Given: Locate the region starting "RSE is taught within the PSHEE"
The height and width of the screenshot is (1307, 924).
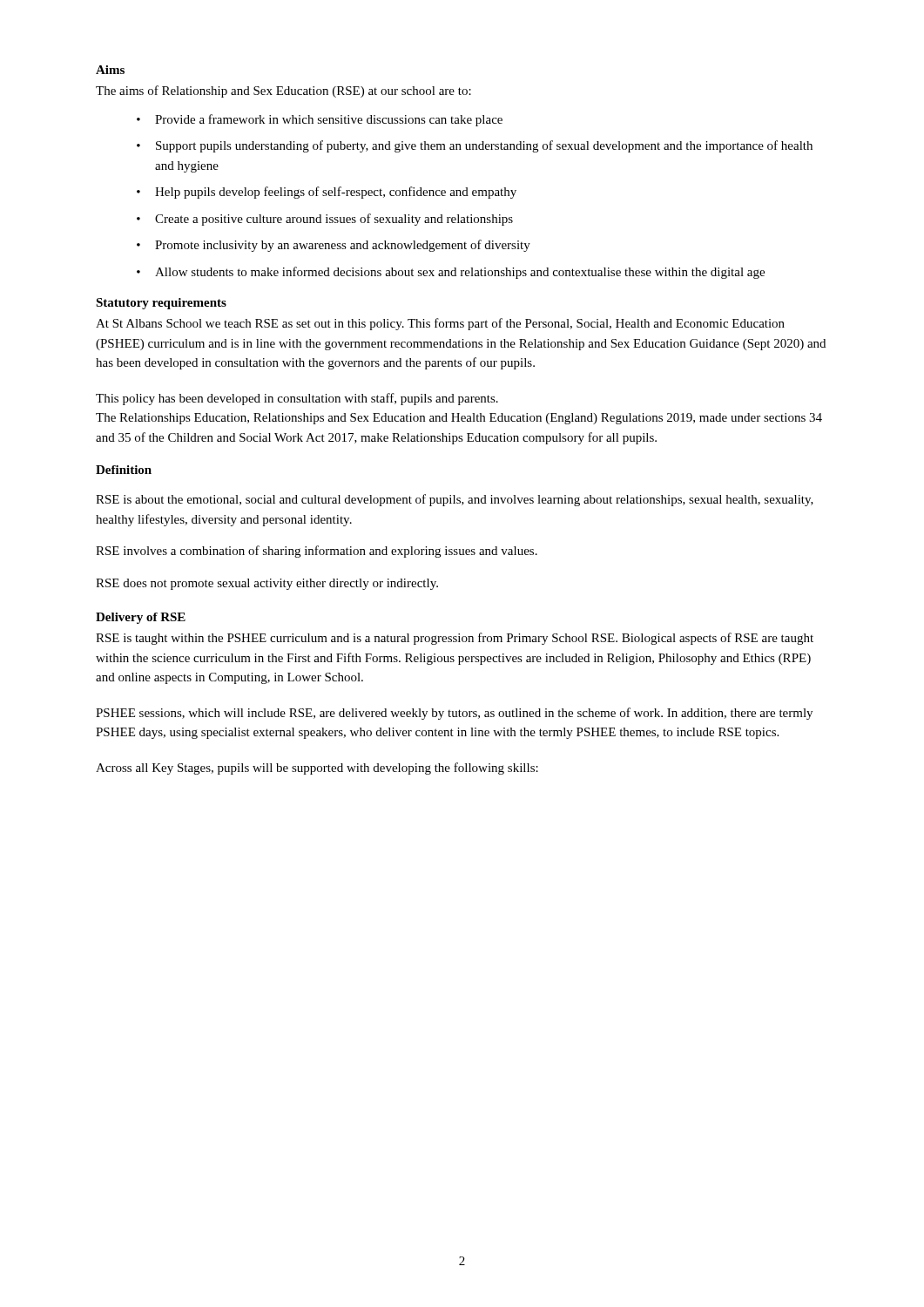Looking at the screenshot, I should point(455,657).
